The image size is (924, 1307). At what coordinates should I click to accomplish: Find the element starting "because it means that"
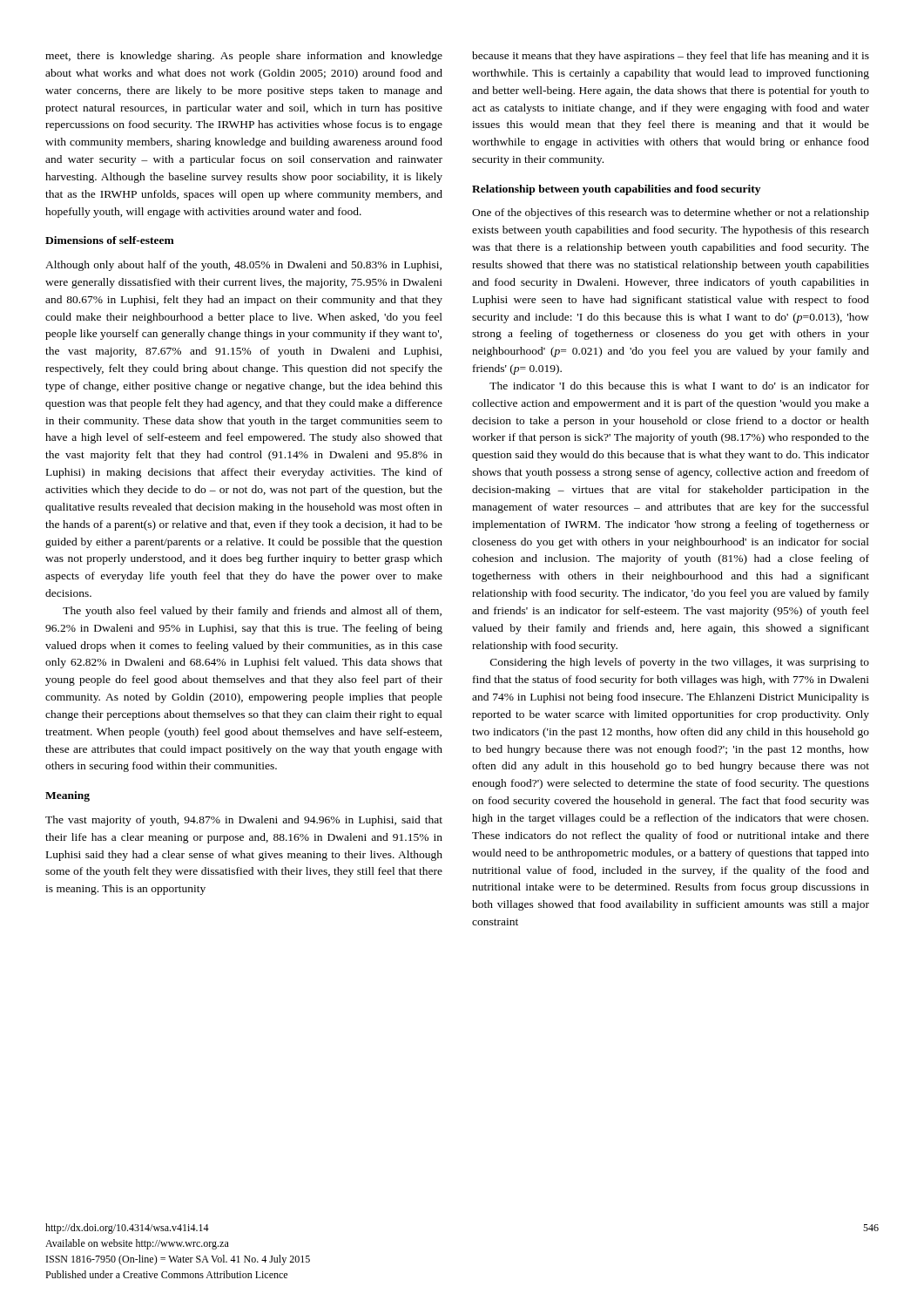(671, 108)
